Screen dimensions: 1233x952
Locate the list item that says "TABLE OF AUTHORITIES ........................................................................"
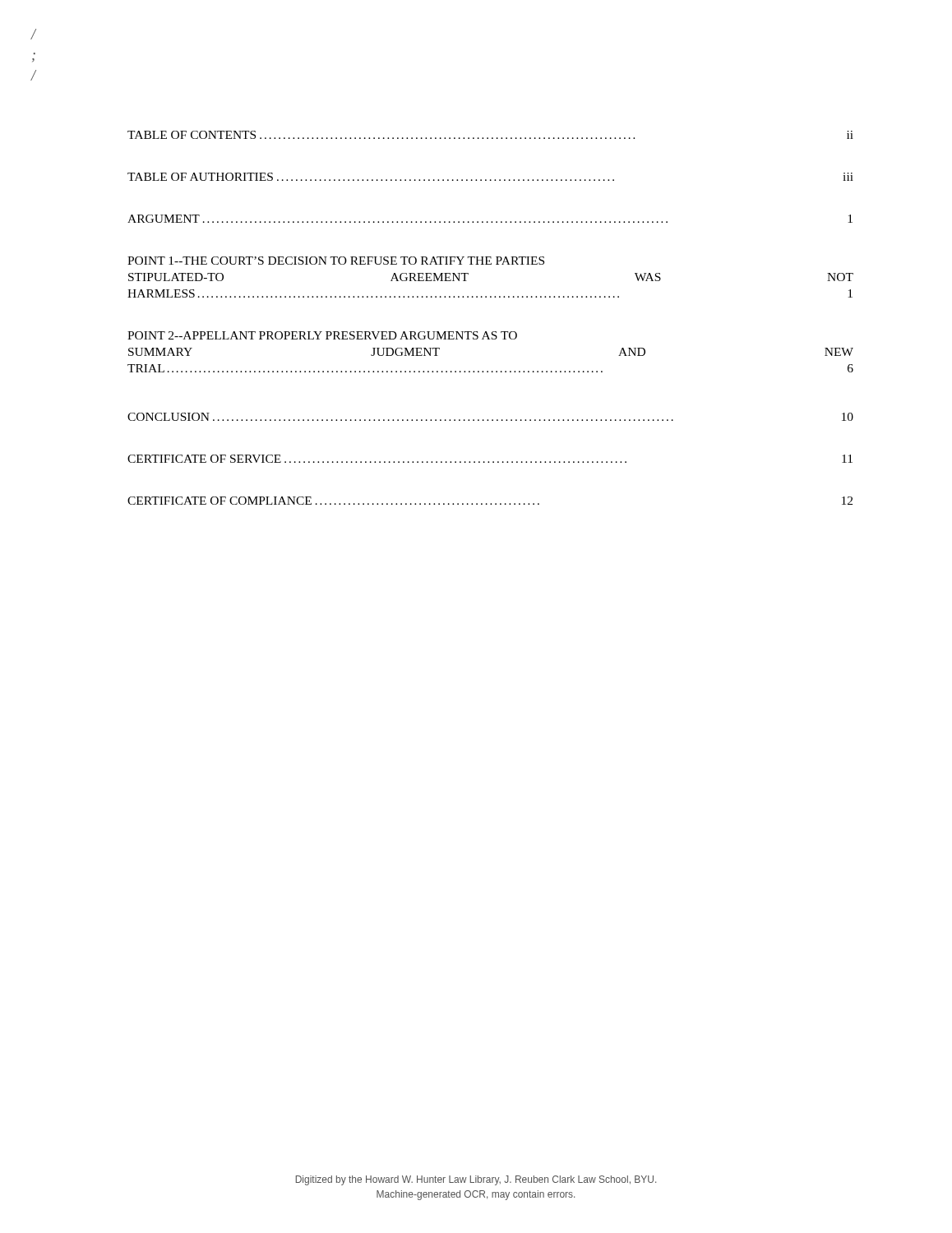[x=490, y=177]
